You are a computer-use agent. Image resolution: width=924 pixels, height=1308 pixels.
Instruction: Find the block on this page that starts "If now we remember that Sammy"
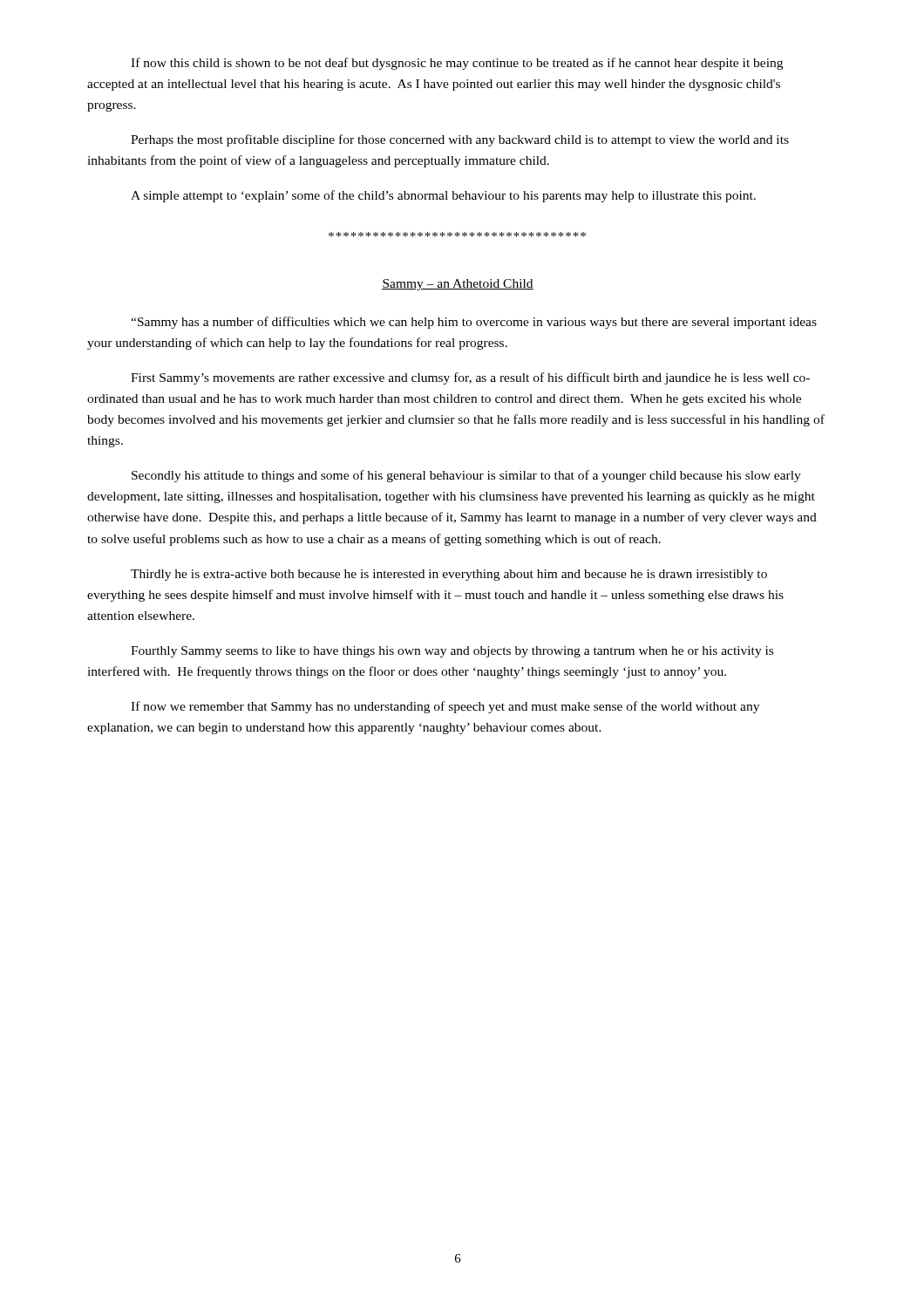458,716
